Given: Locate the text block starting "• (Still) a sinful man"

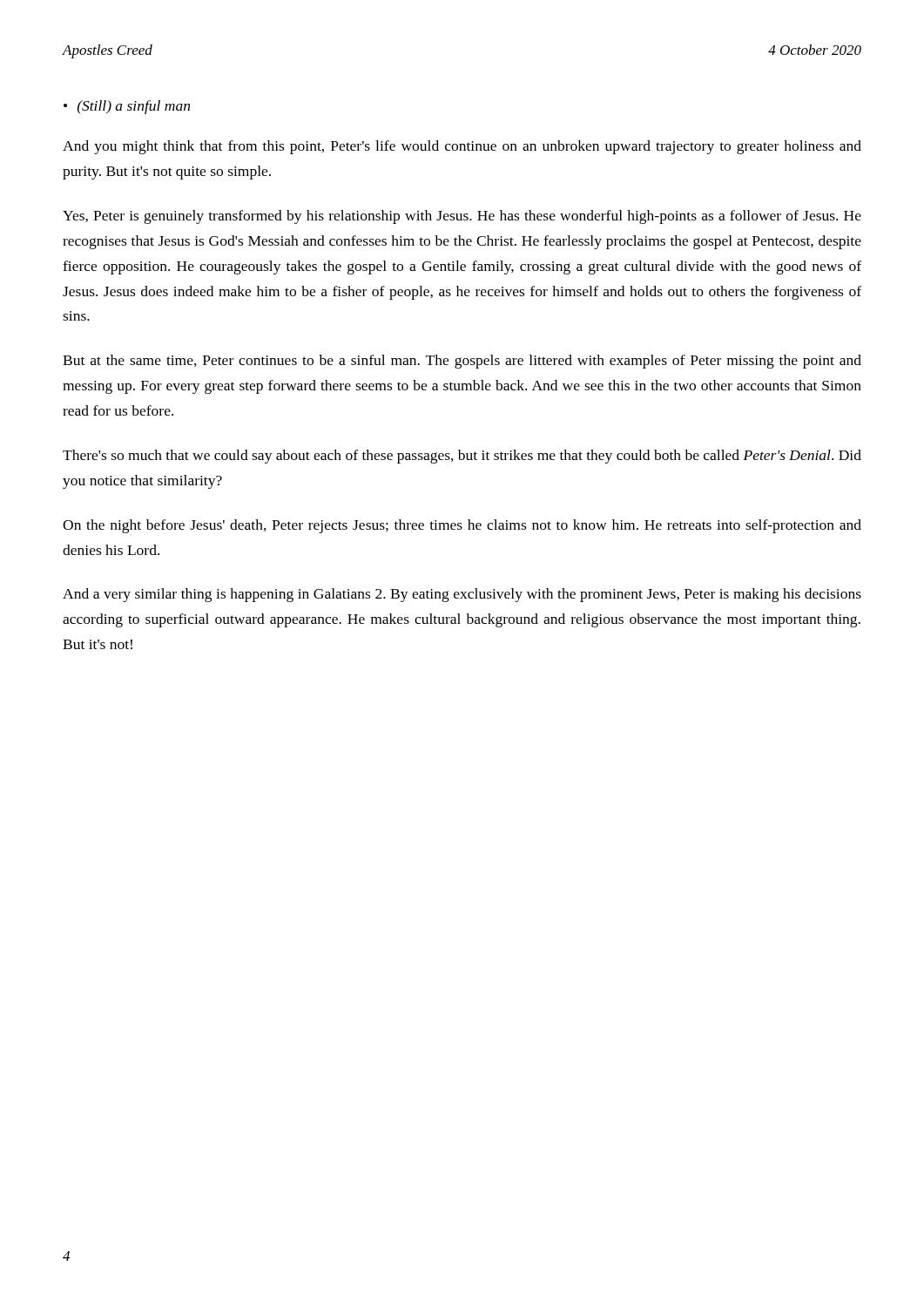Looking at the screenshot, I should [127, 106].
